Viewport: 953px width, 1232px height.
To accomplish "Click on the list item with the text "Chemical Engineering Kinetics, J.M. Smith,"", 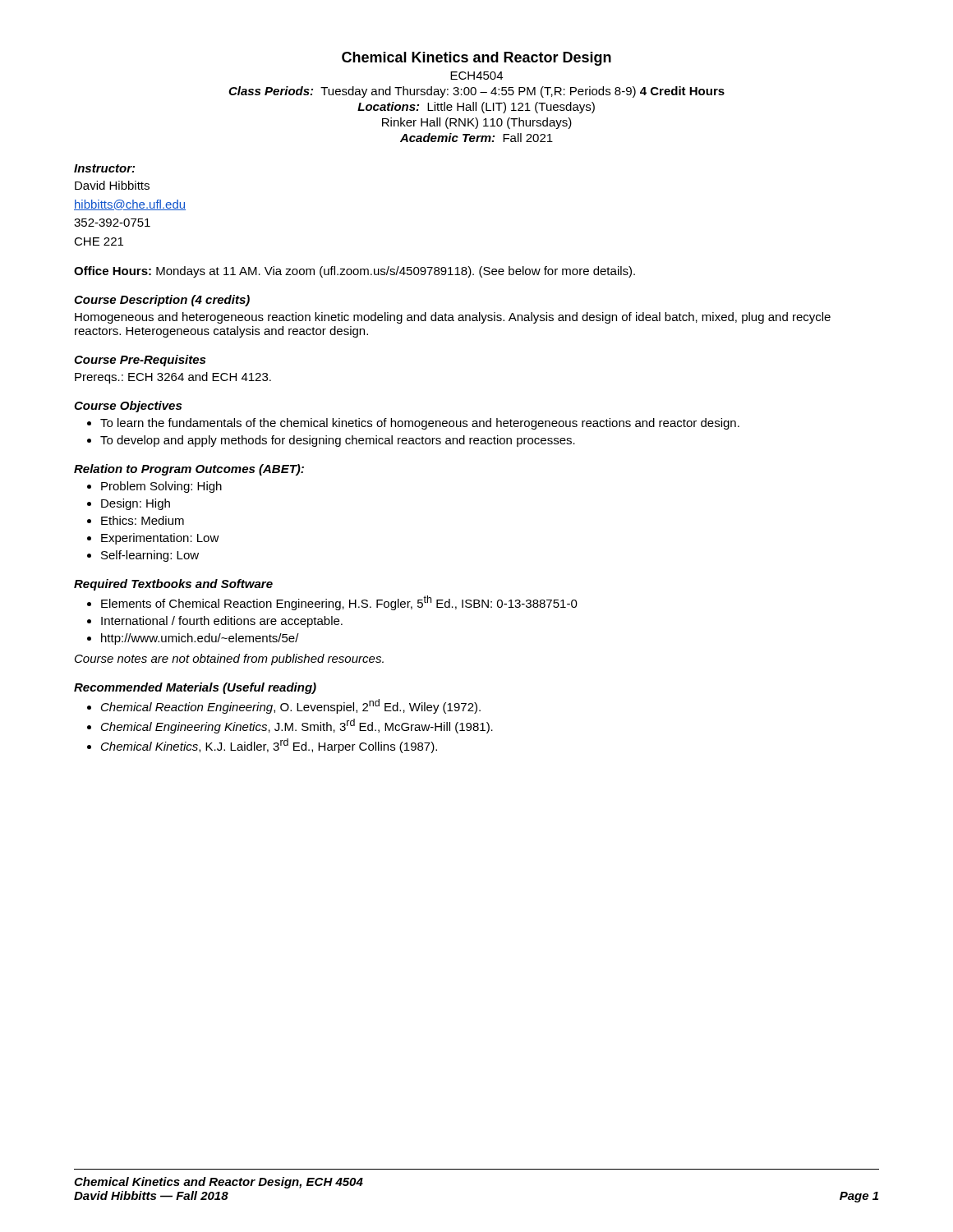I will [x=297, y=725].
